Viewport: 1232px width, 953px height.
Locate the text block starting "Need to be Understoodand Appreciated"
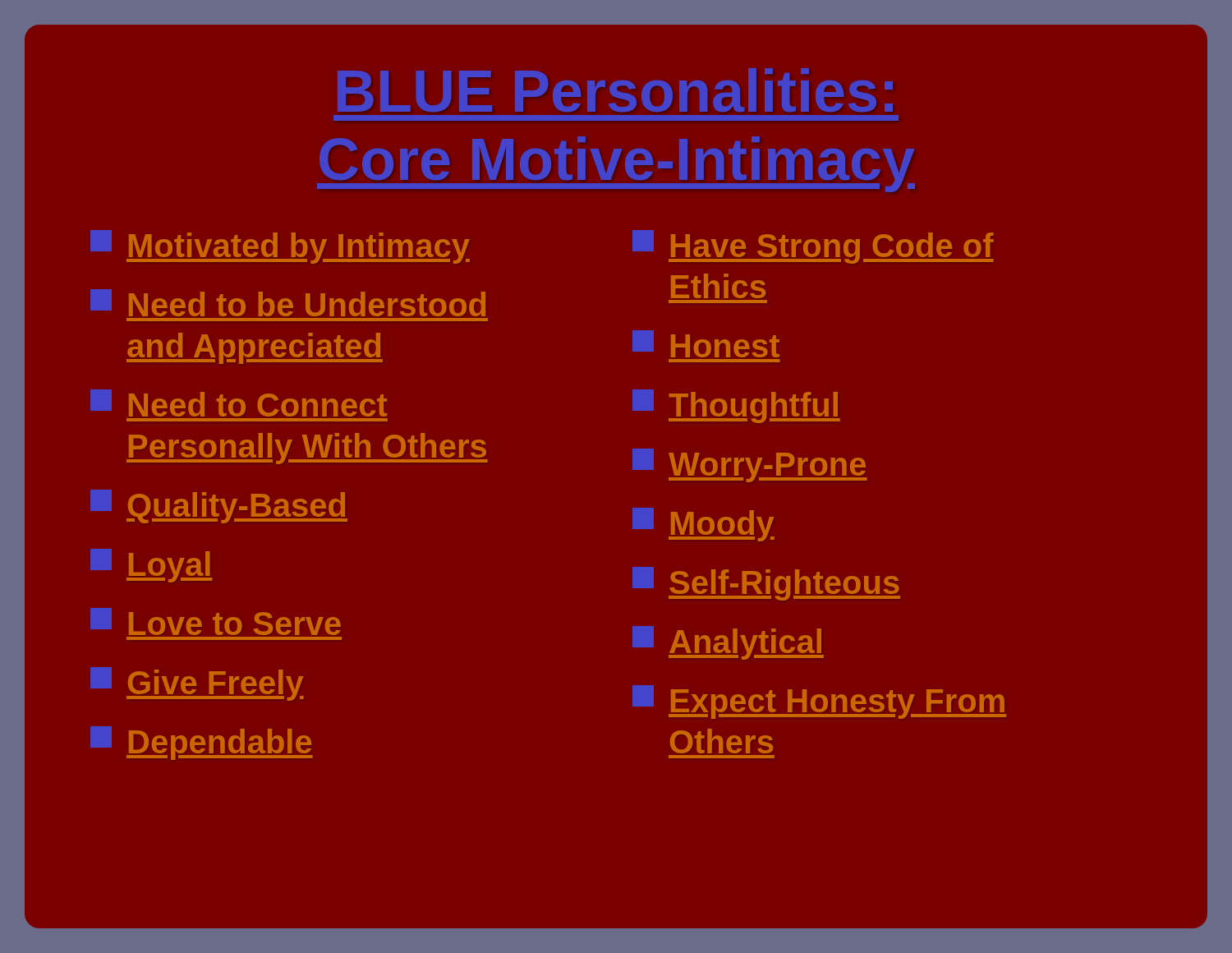(x=289, y=325)
